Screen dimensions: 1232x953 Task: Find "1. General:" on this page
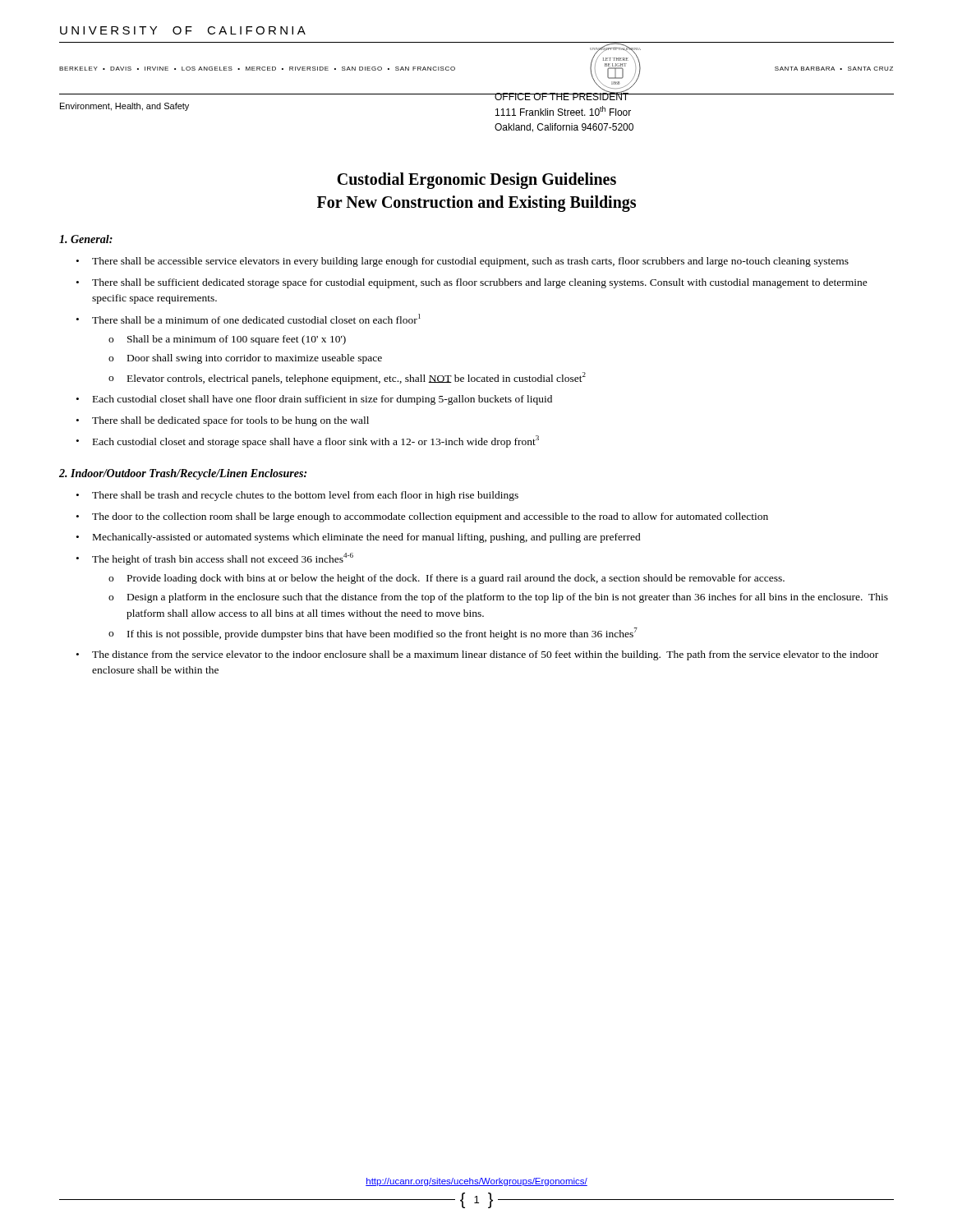86,239
